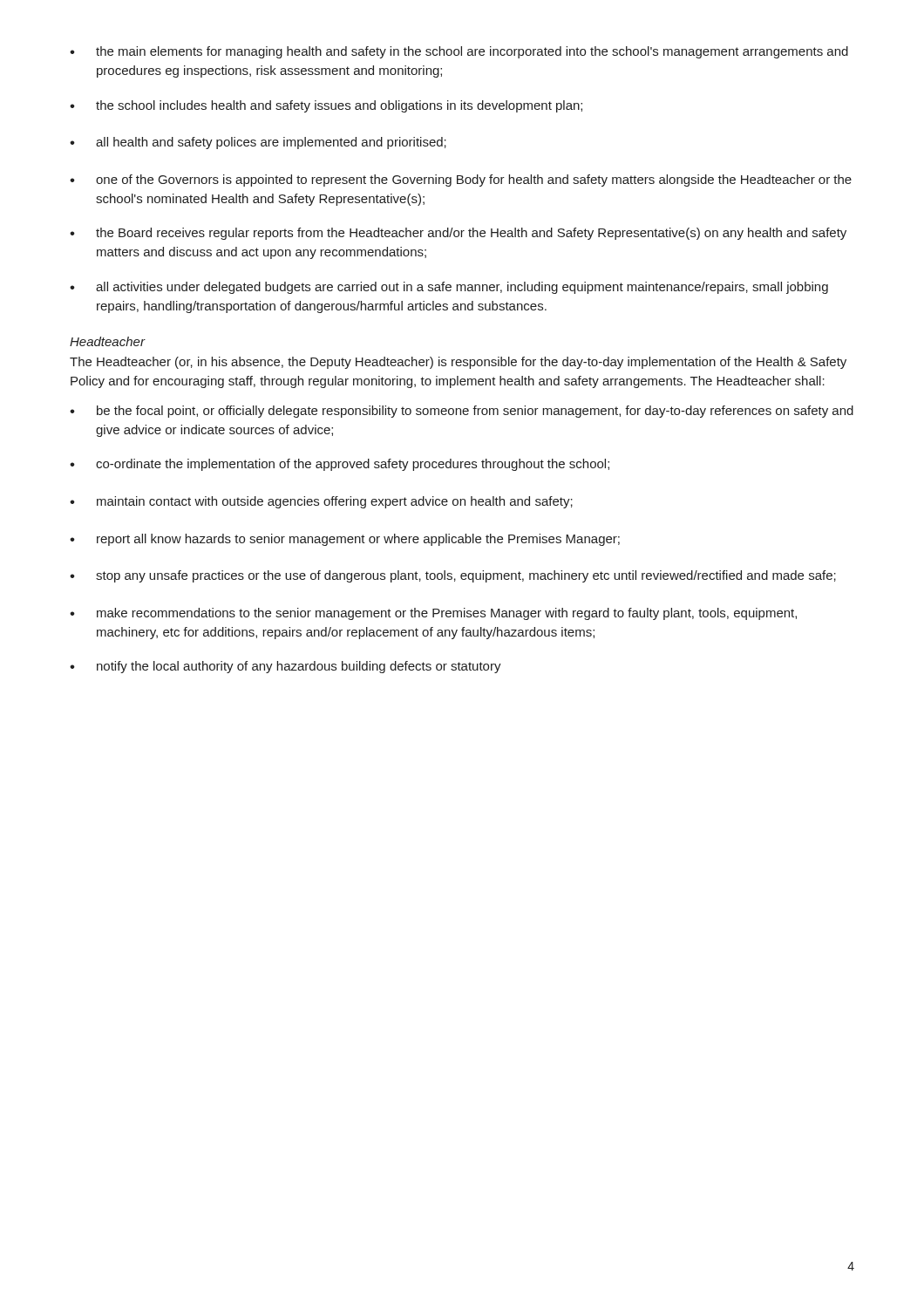The width and height of the screenshot is (924, 1308).
Task: Select the text starting "• co-ordinate the implementation of the"
Action: click(x=462, y=465)
